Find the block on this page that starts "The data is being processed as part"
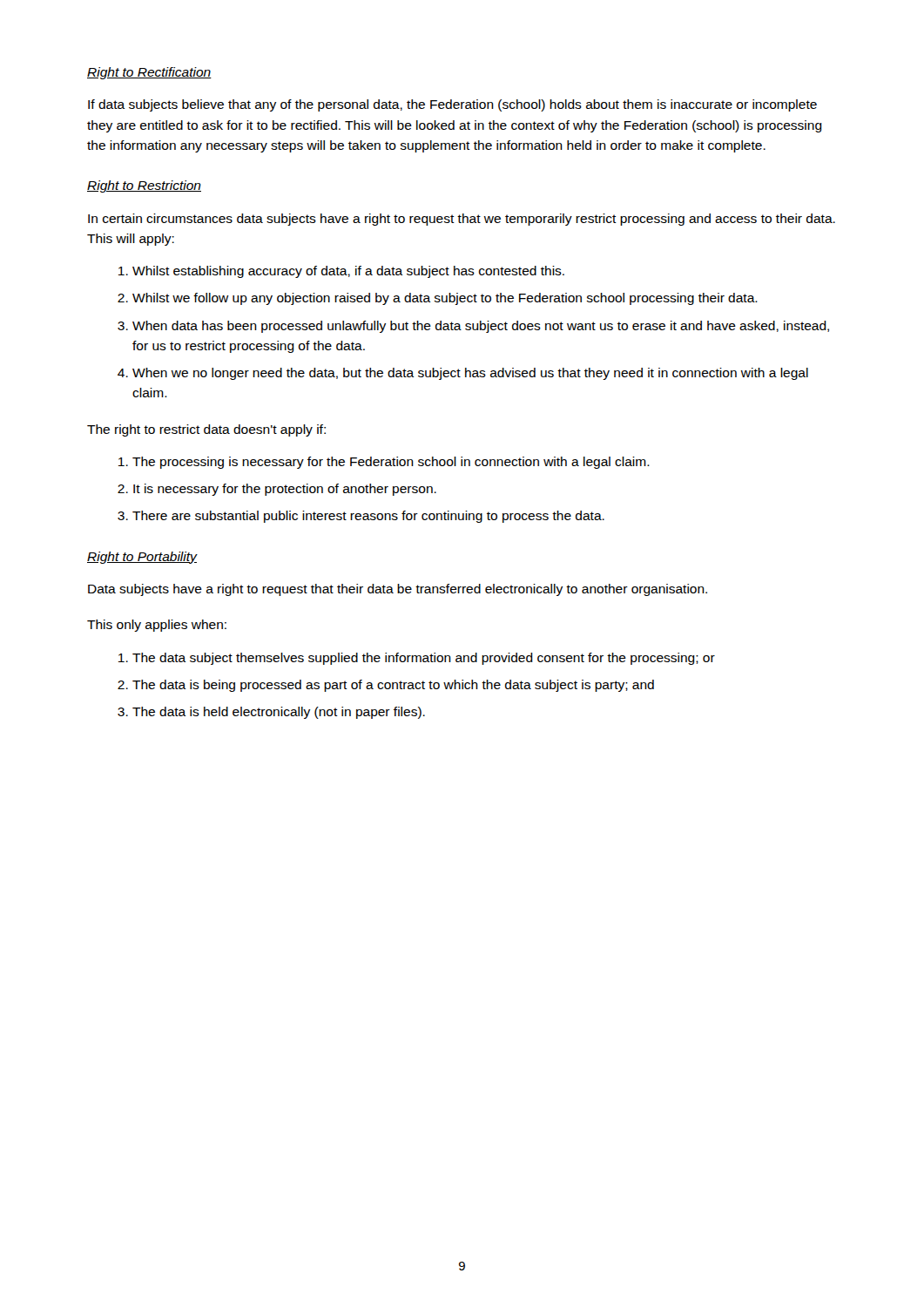Viewport: 924px width, 1307px height. point(394,684)
